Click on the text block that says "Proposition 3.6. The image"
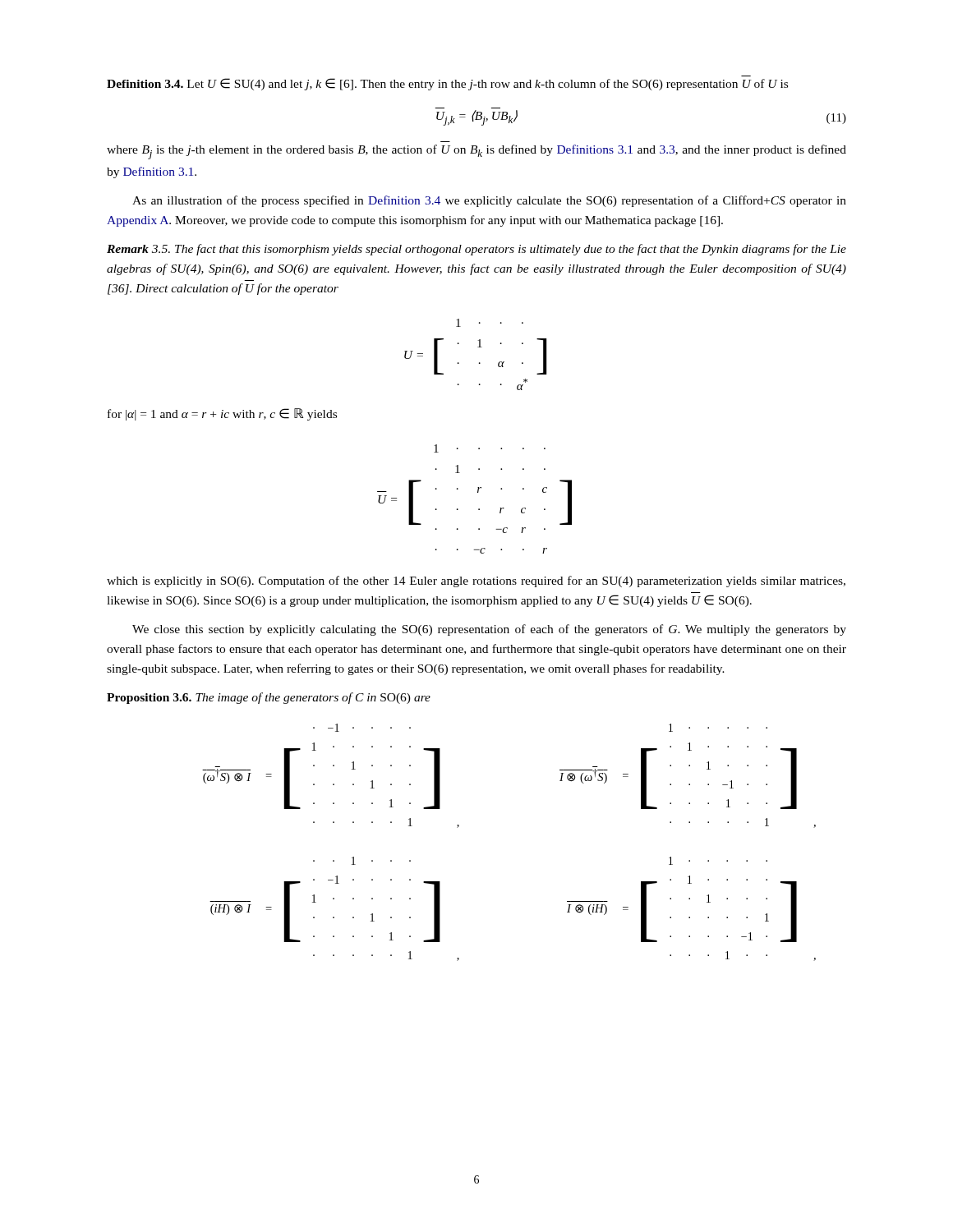The image size is (953, 1232). point(269,697)
